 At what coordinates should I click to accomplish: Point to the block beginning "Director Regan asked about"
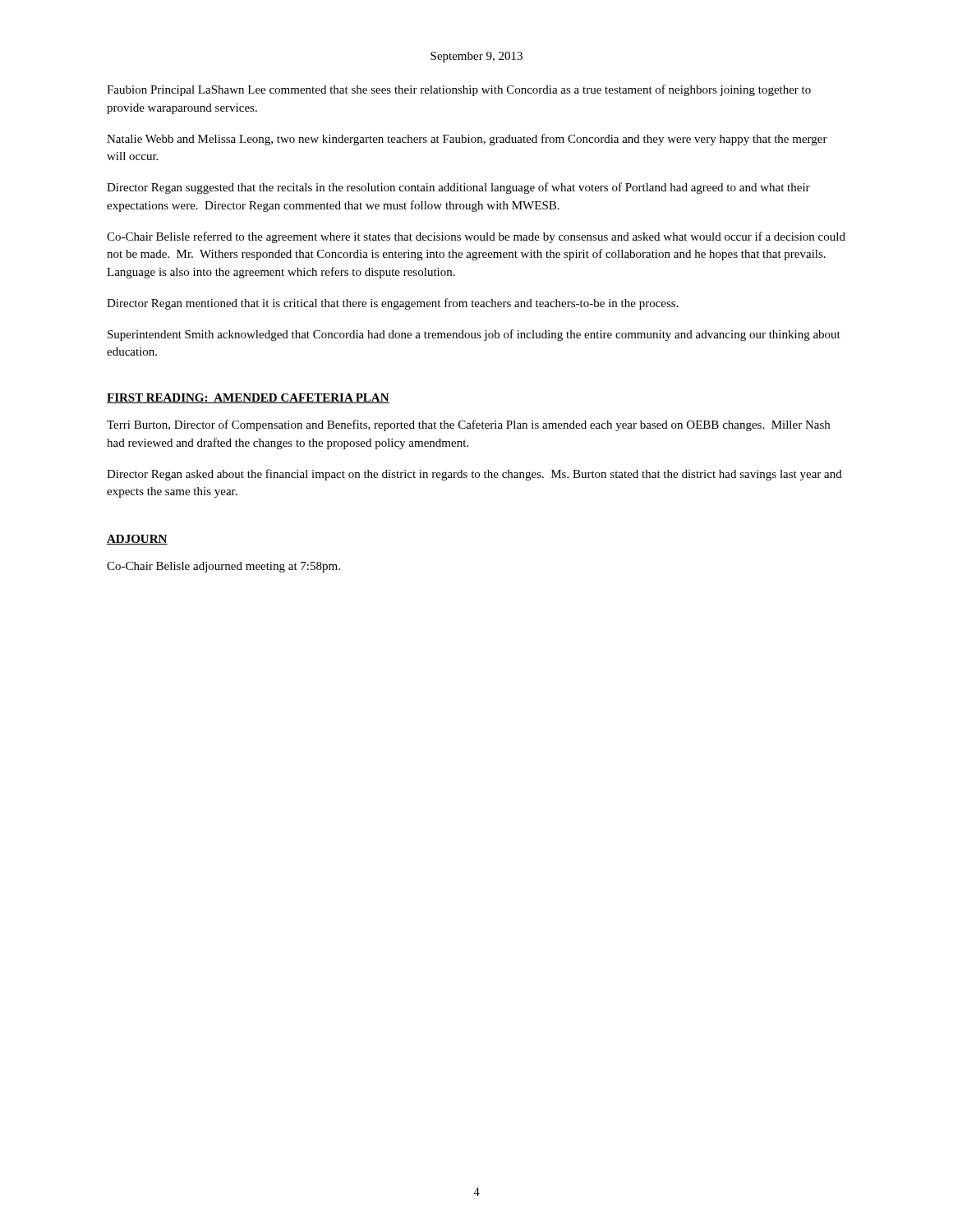(474, 482)
